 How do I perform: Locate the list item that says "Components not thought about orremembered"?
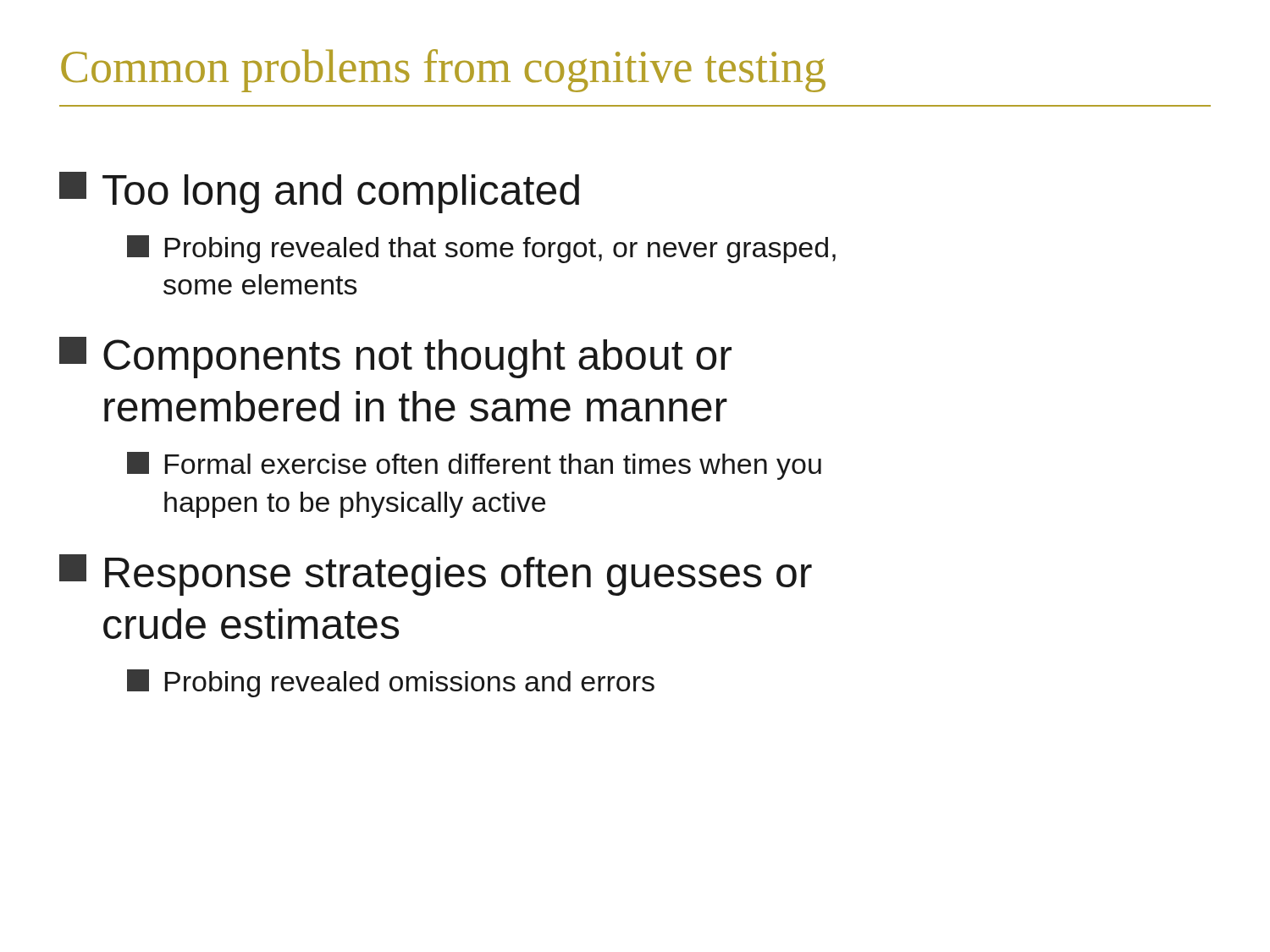tap(396, 382)
